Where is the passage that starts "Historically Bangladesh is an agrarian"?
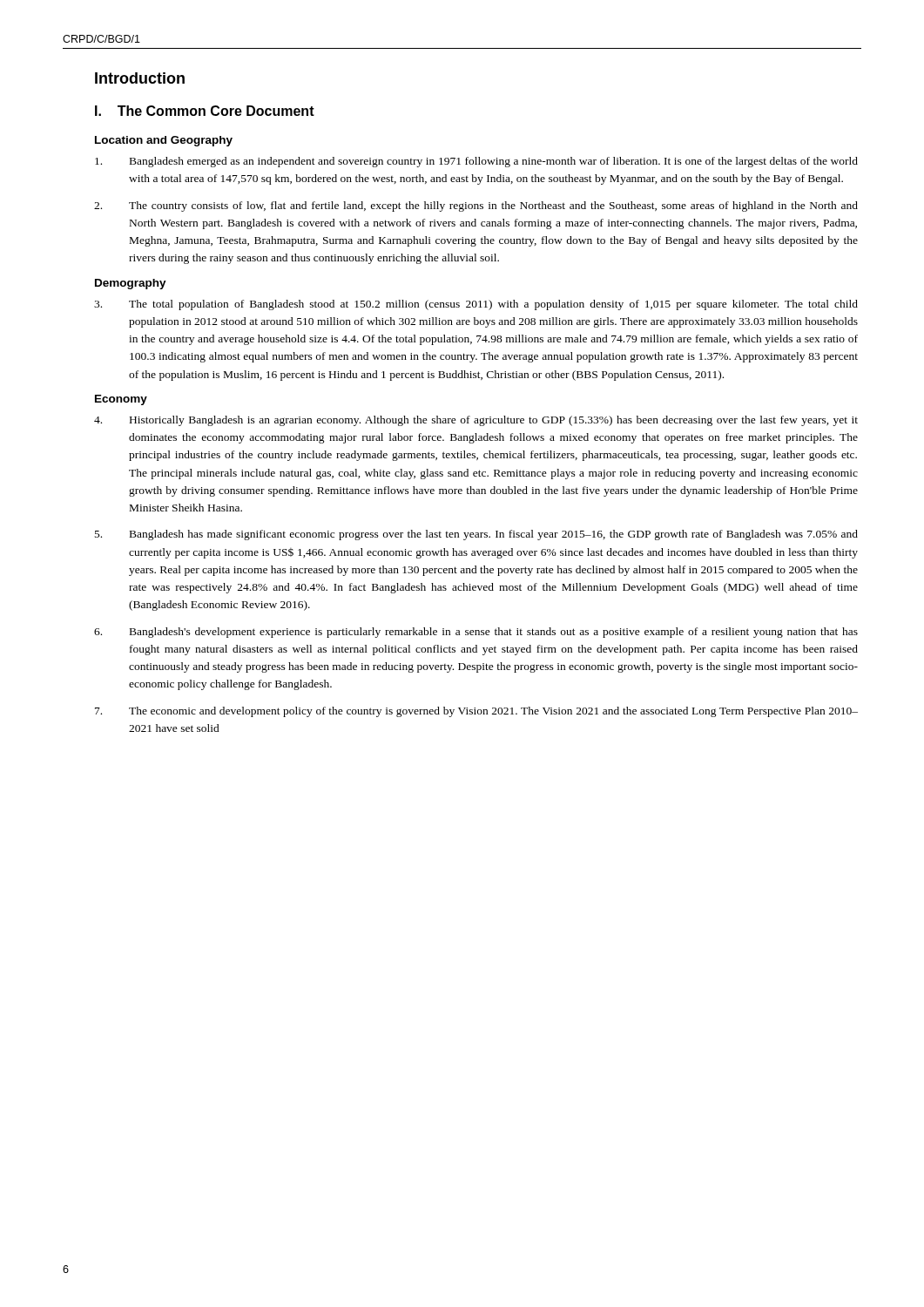The image size is (924, 1307). tap(476, 464)
